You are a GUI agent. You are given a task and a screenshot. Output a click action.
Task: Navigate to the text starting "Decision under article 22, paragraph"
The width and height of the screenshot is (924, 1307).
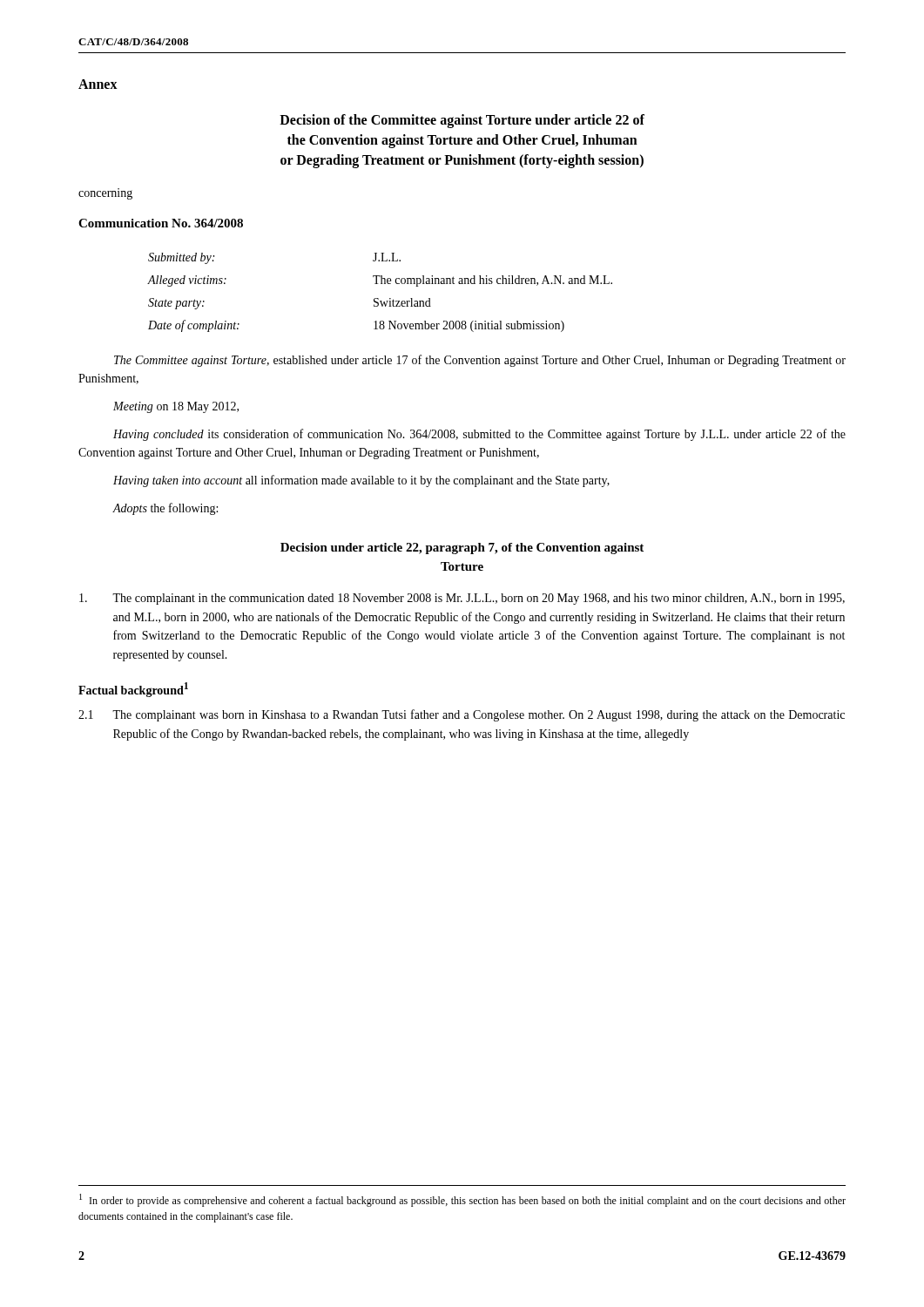462,557
